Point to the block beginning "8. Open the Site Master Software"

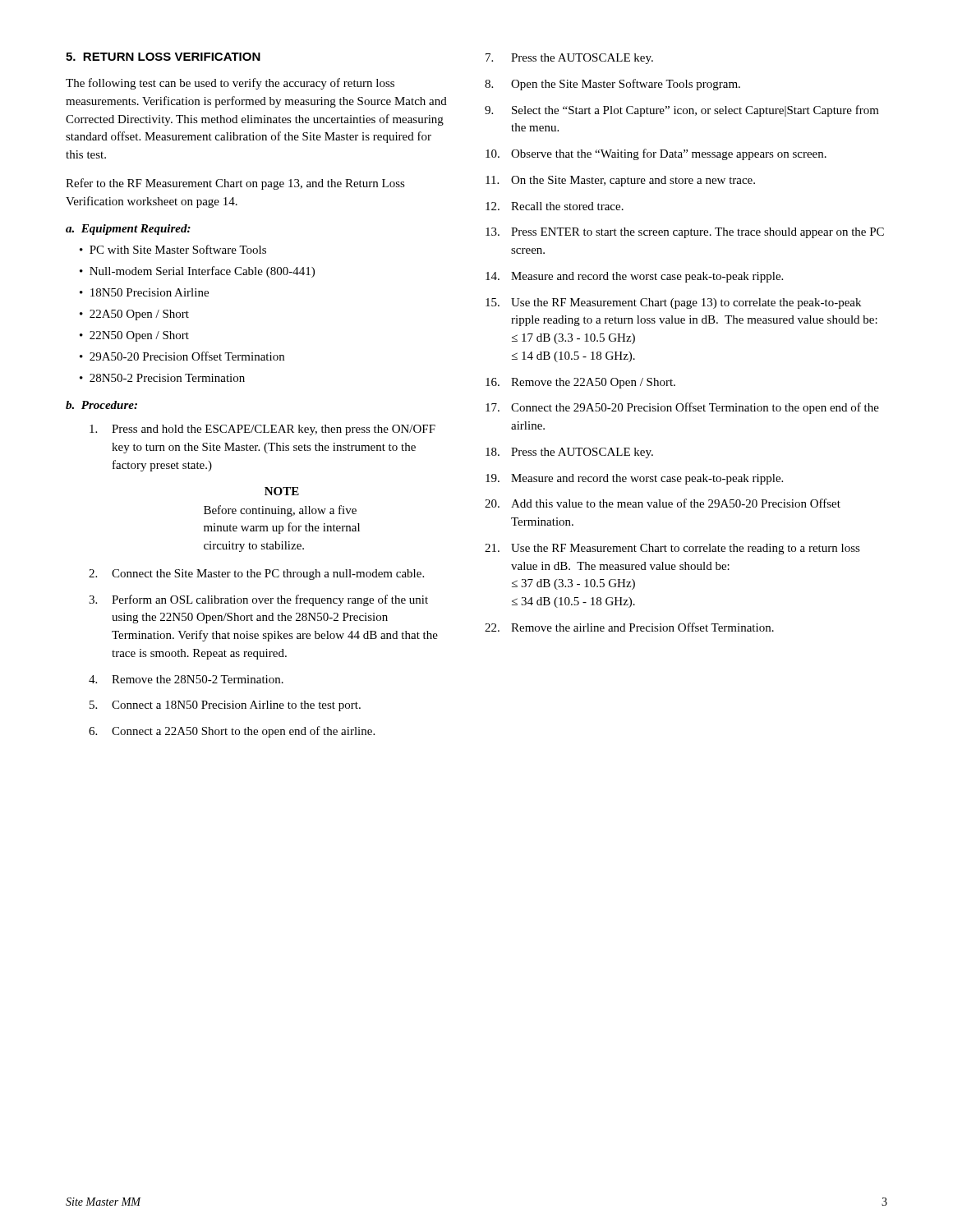tap(613, 84)
